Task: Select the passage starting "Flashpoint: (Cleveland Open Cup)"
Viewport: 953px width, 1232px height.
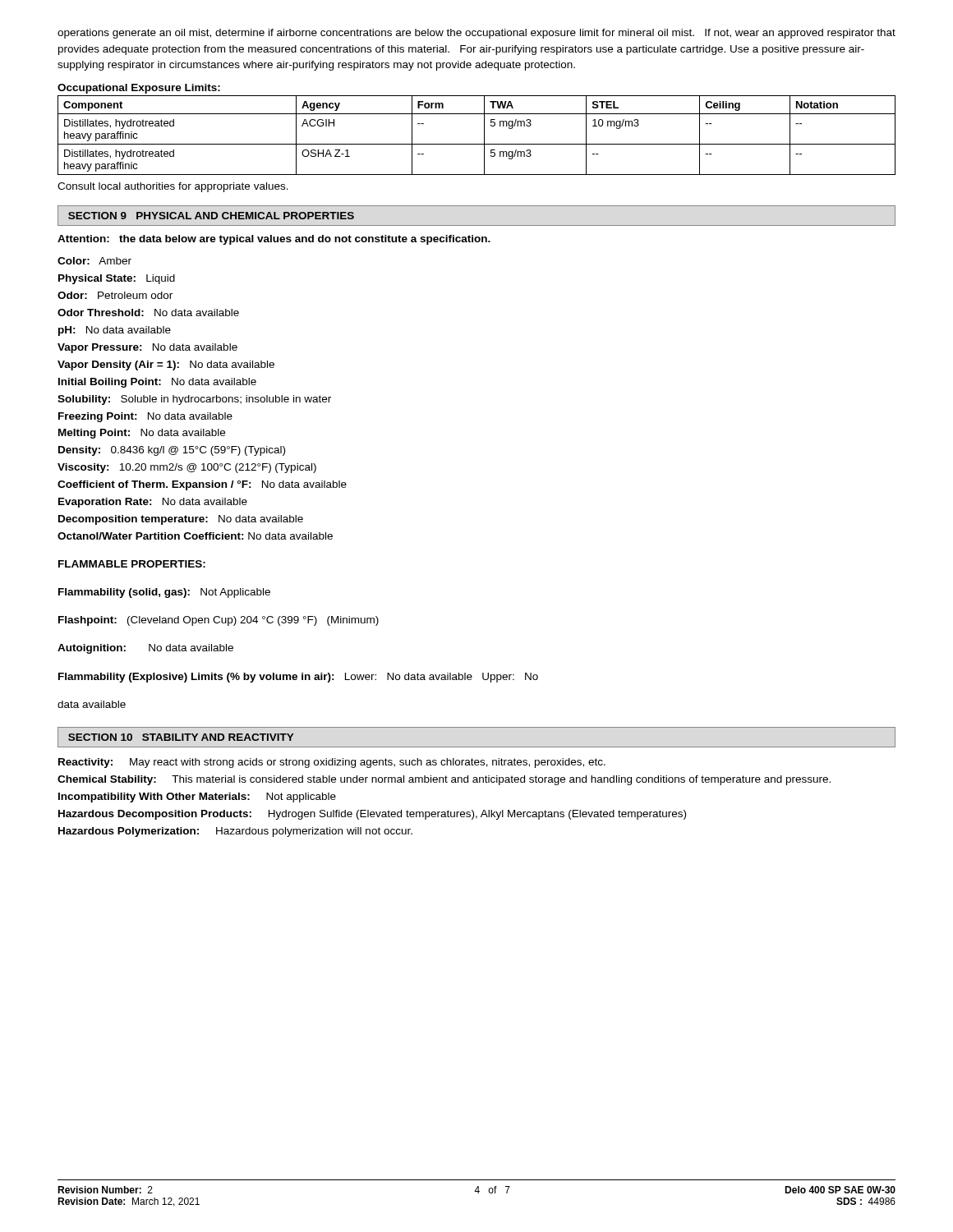Action: coord(476,663)
